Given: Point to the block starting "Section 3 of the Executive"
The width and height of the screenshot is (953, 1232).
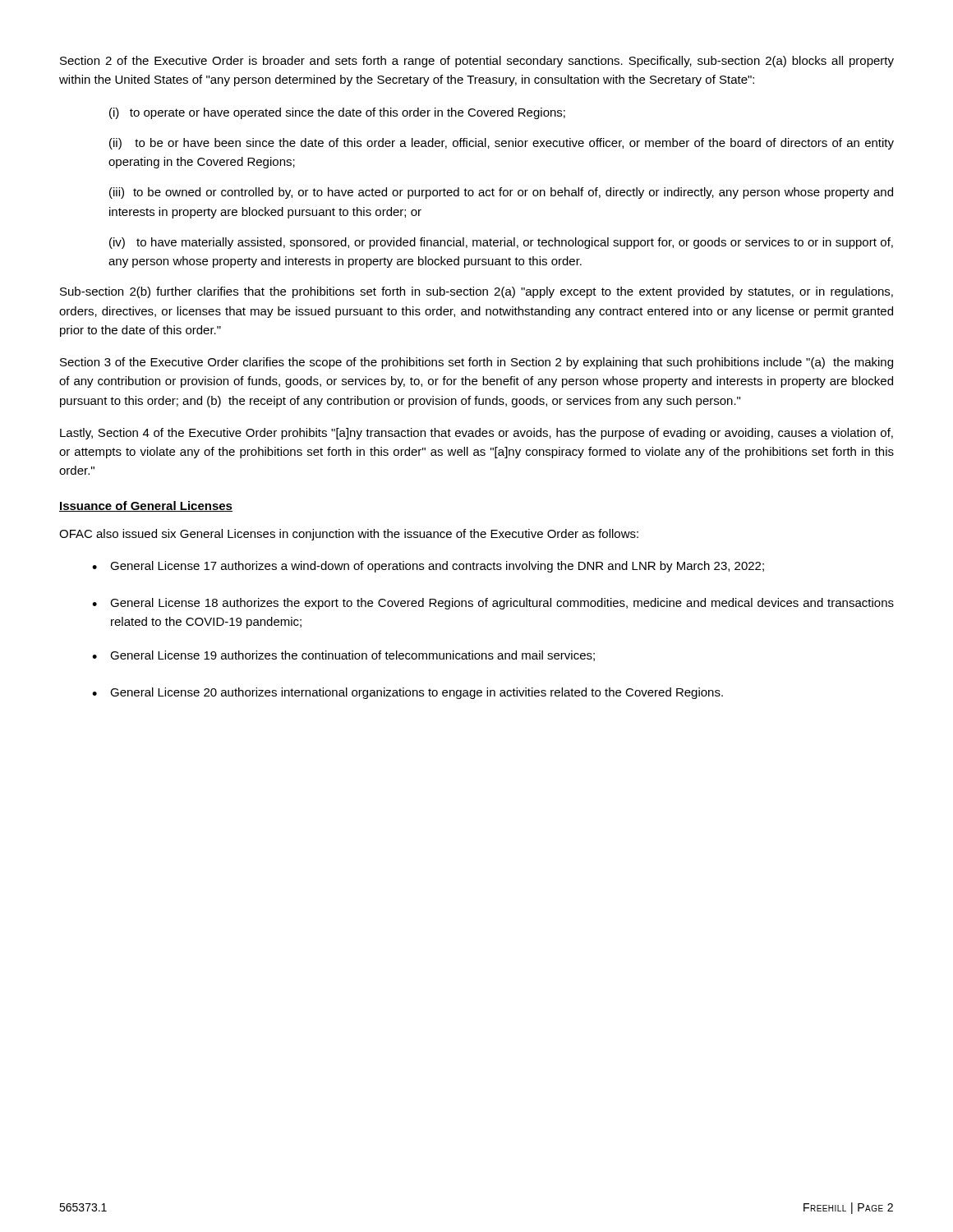Looking at the screenshot, I should point(476,381).
